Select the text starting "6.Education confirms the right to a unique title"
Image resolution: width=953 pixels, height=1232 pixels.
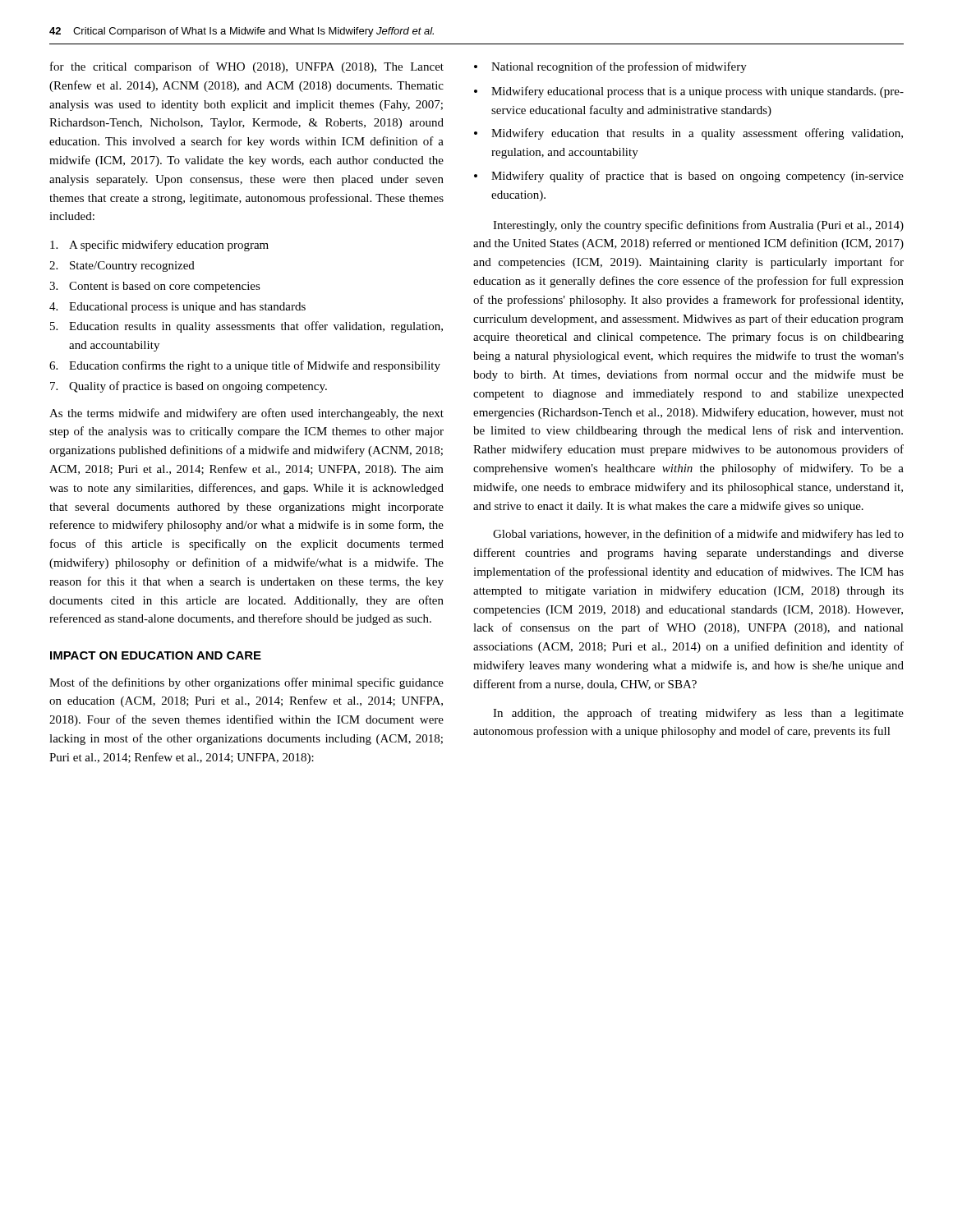coord(245,366)
